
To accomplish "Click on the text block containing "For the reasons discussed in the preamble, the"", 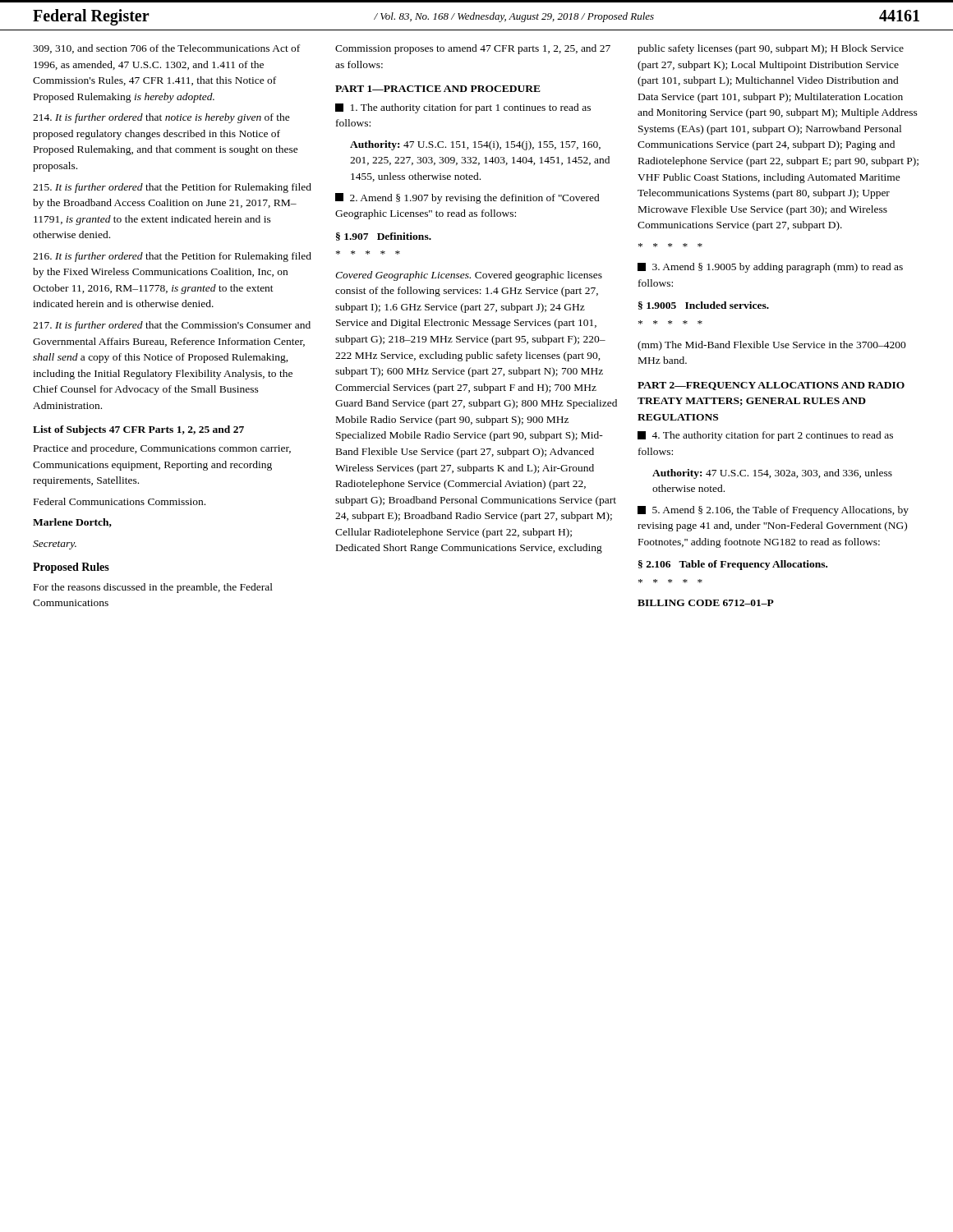I will coord(174,595).
